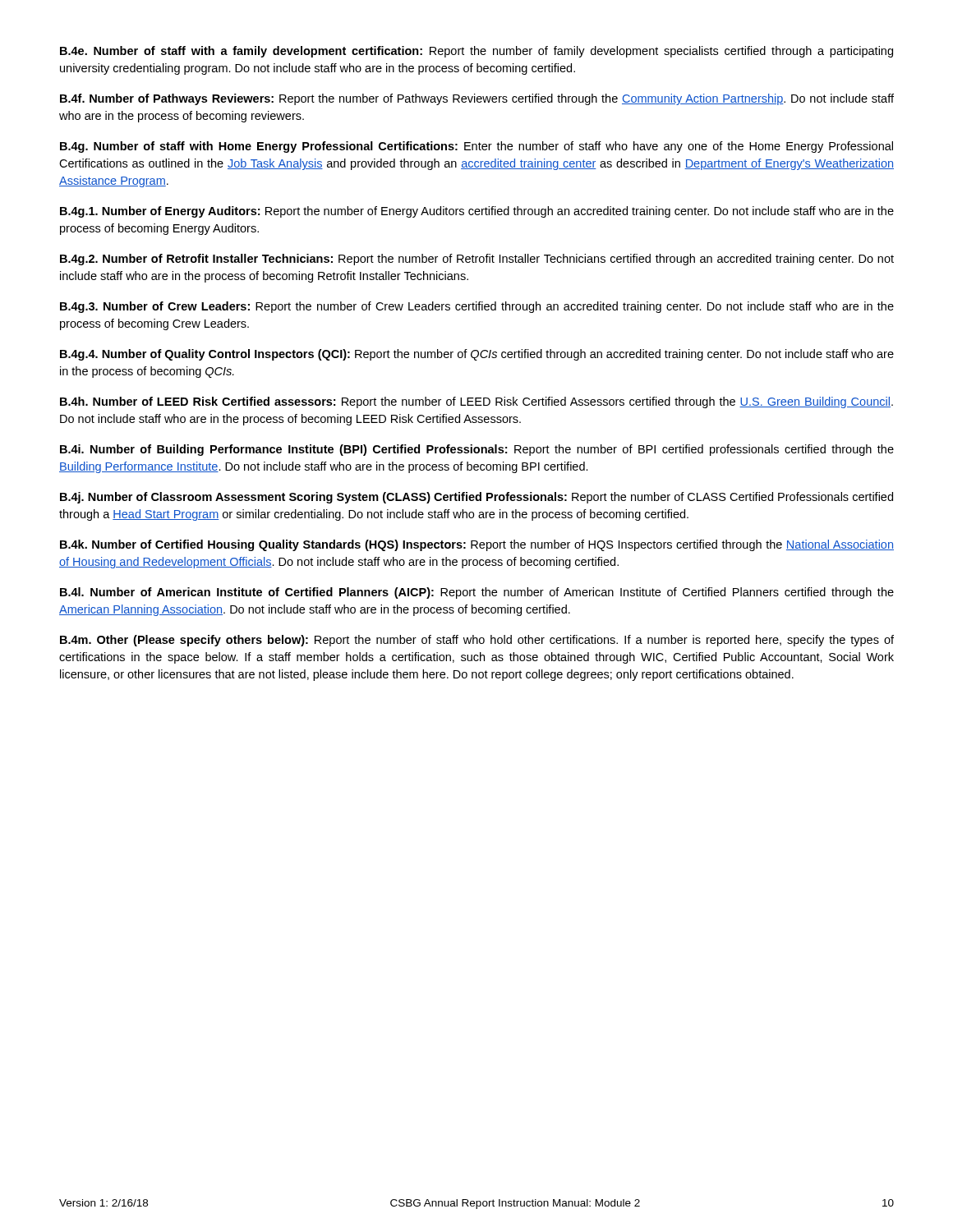Select the text block containing "B.4f. Number of Pathways Reviewers: Report the"
Screen dimensions: 1232x953
(476, 107)
